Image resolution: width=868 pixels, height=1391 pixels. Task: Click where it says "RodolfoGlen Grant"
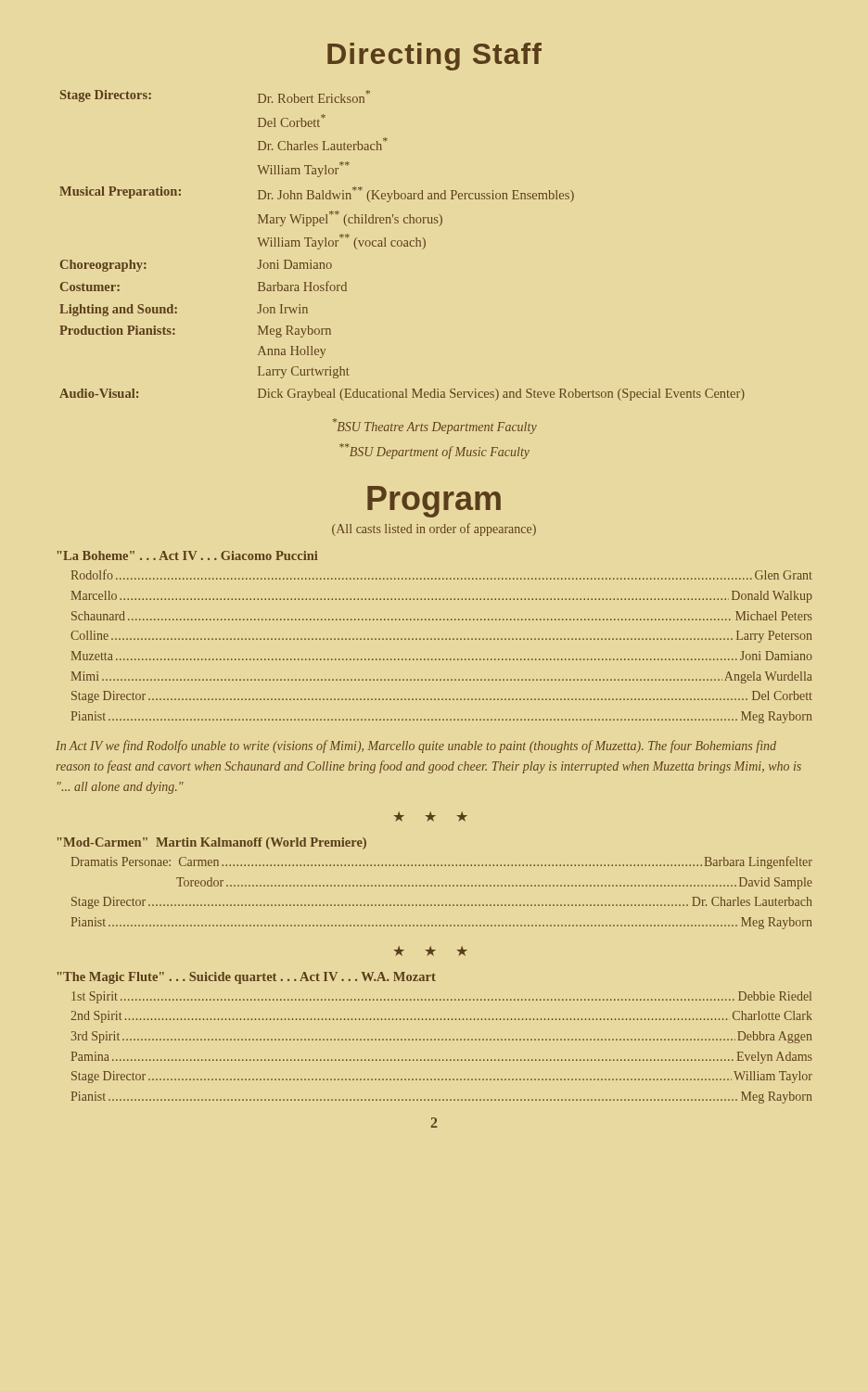[441, 576]
